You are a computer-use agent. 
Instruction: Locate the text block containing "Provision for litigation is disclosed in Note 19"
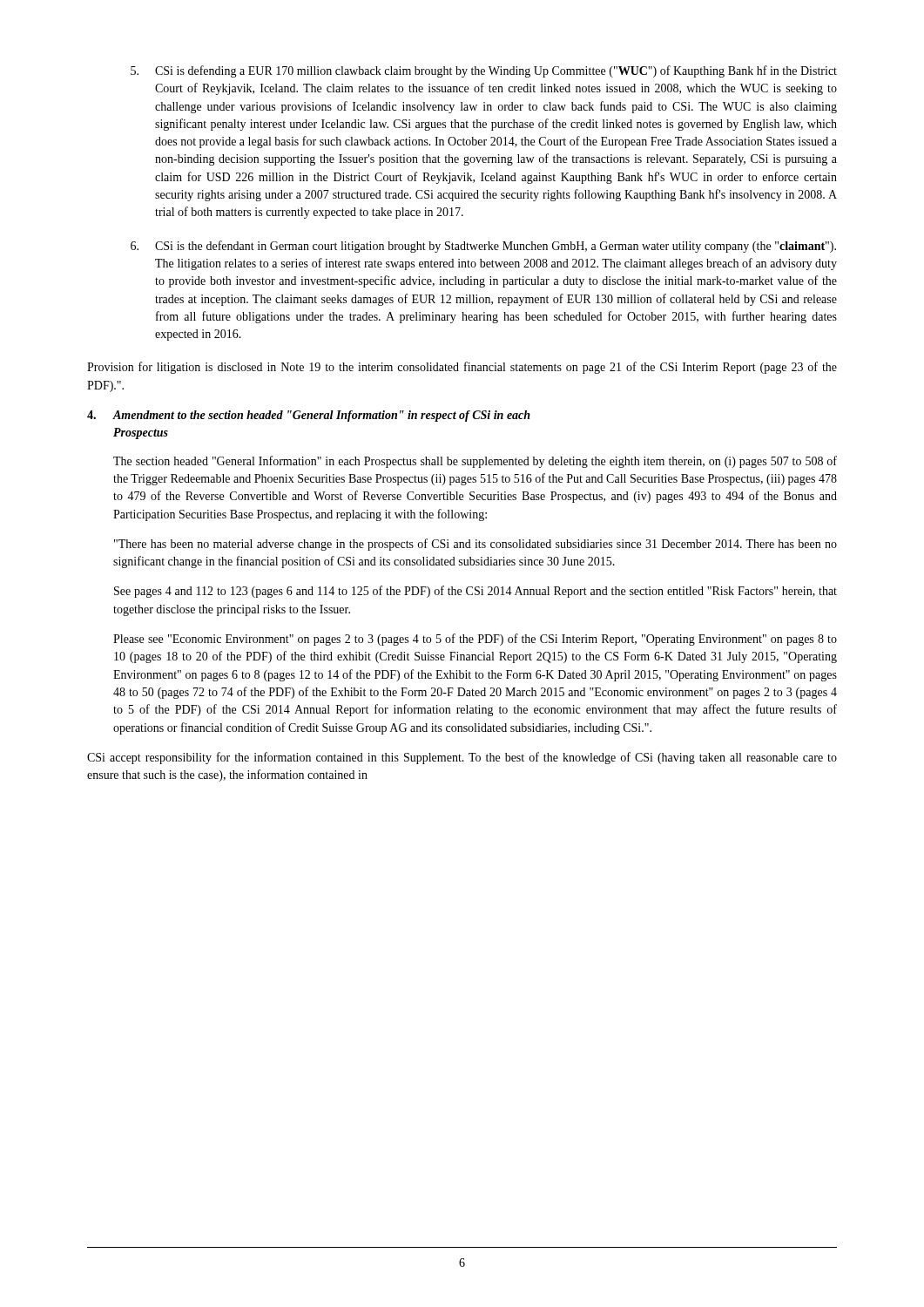click(x=462, y=376)
